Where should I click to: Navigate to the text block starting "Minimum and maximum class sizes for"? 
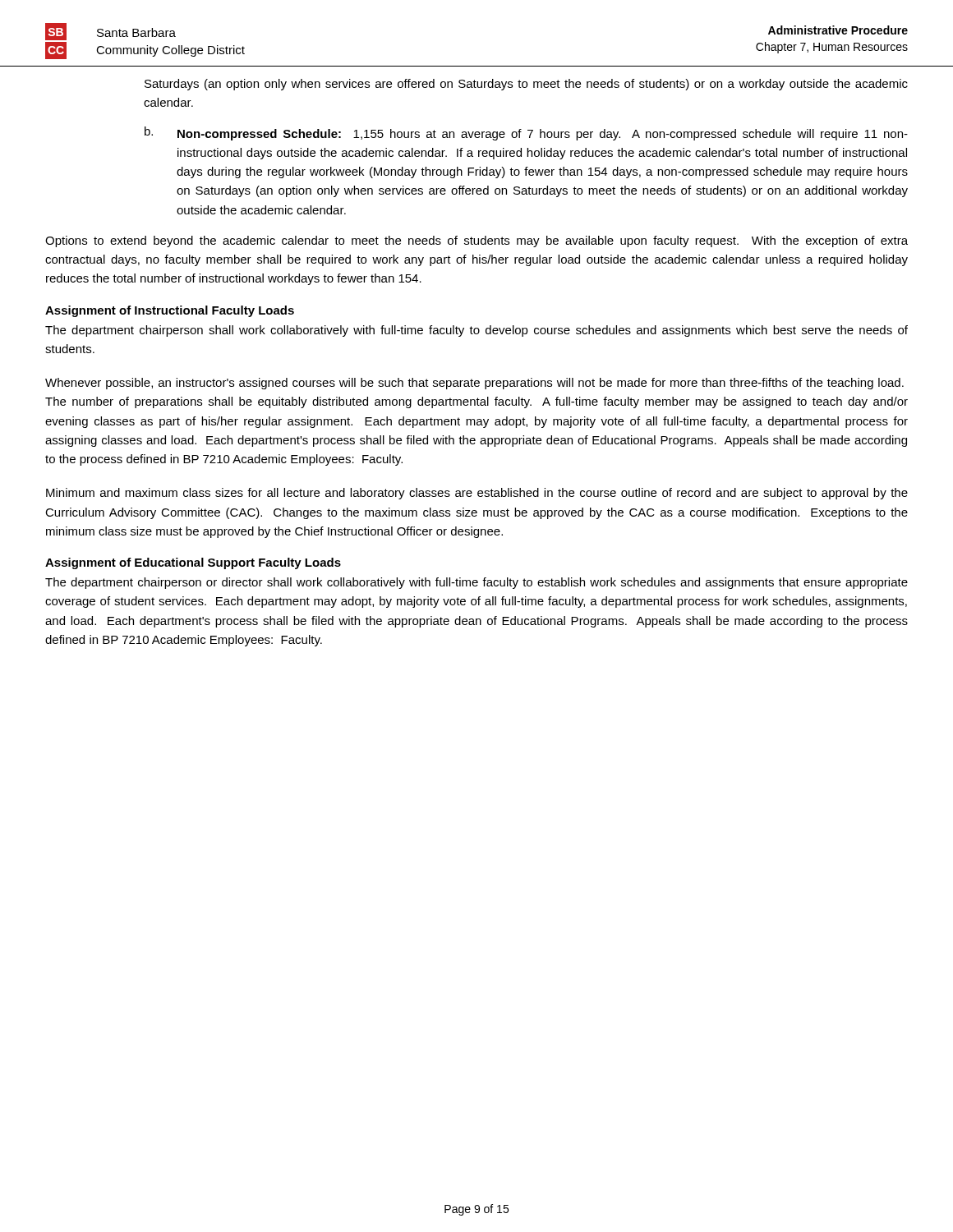point(476,512)
